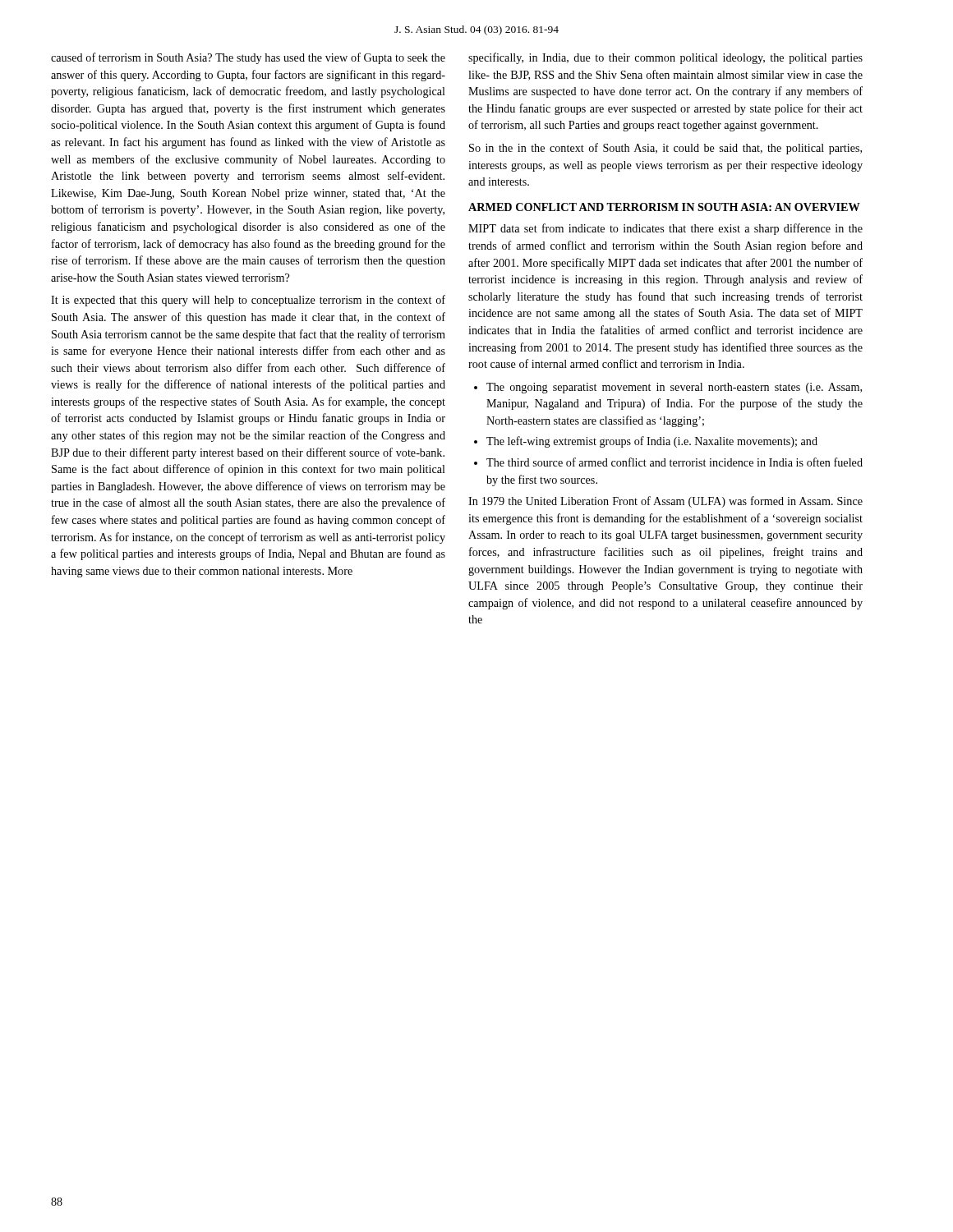The image size is (953, 1232).
Task: Locate the section header with the text "ARMED CONFLICT AND TERRORISM IN SOUTH"
Action: pyautogui.click(x=664, y=207)
